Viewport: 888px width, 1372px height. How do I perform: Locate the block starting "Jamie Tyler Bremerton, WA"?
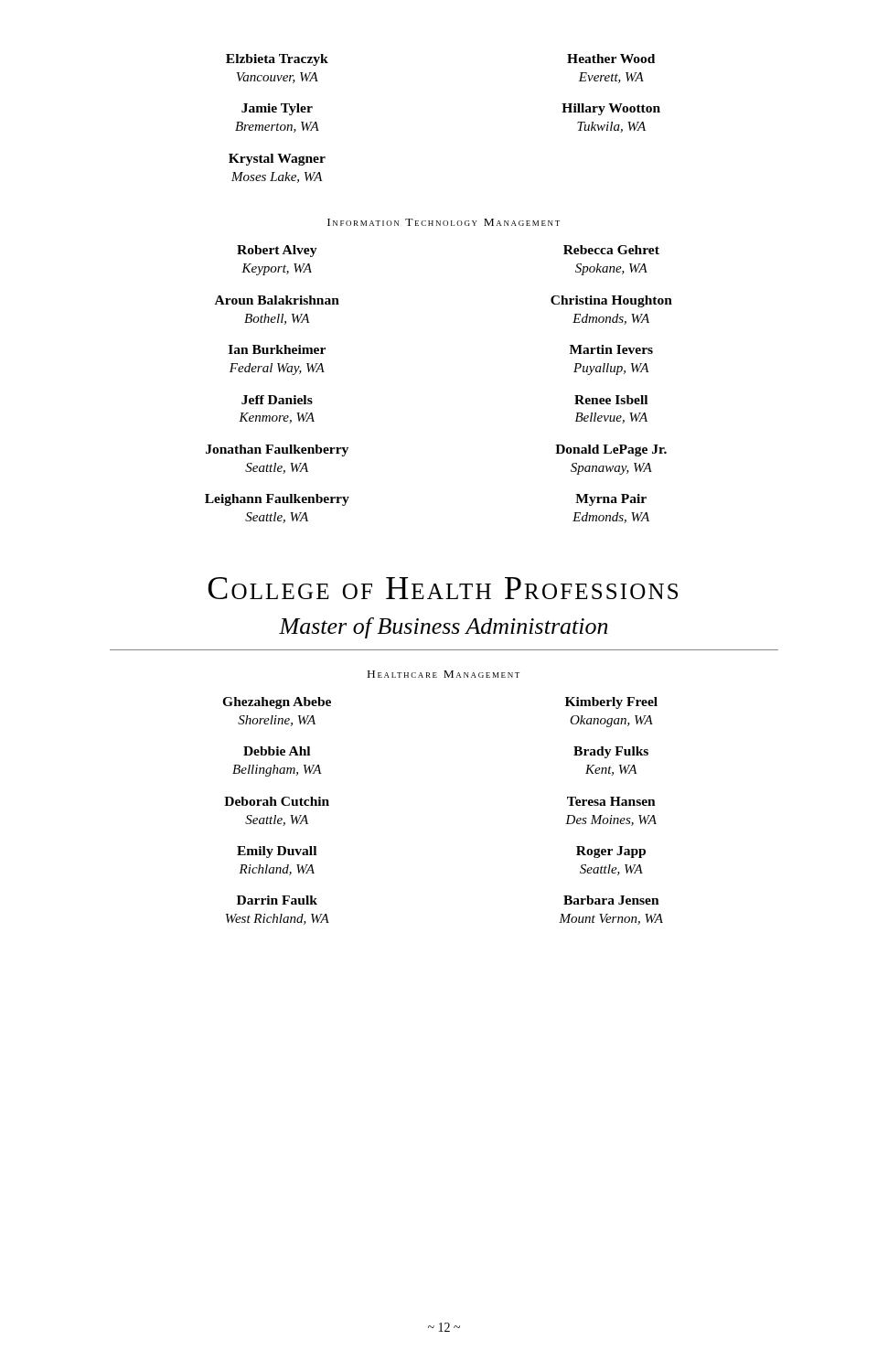click(x=277, y=118)
